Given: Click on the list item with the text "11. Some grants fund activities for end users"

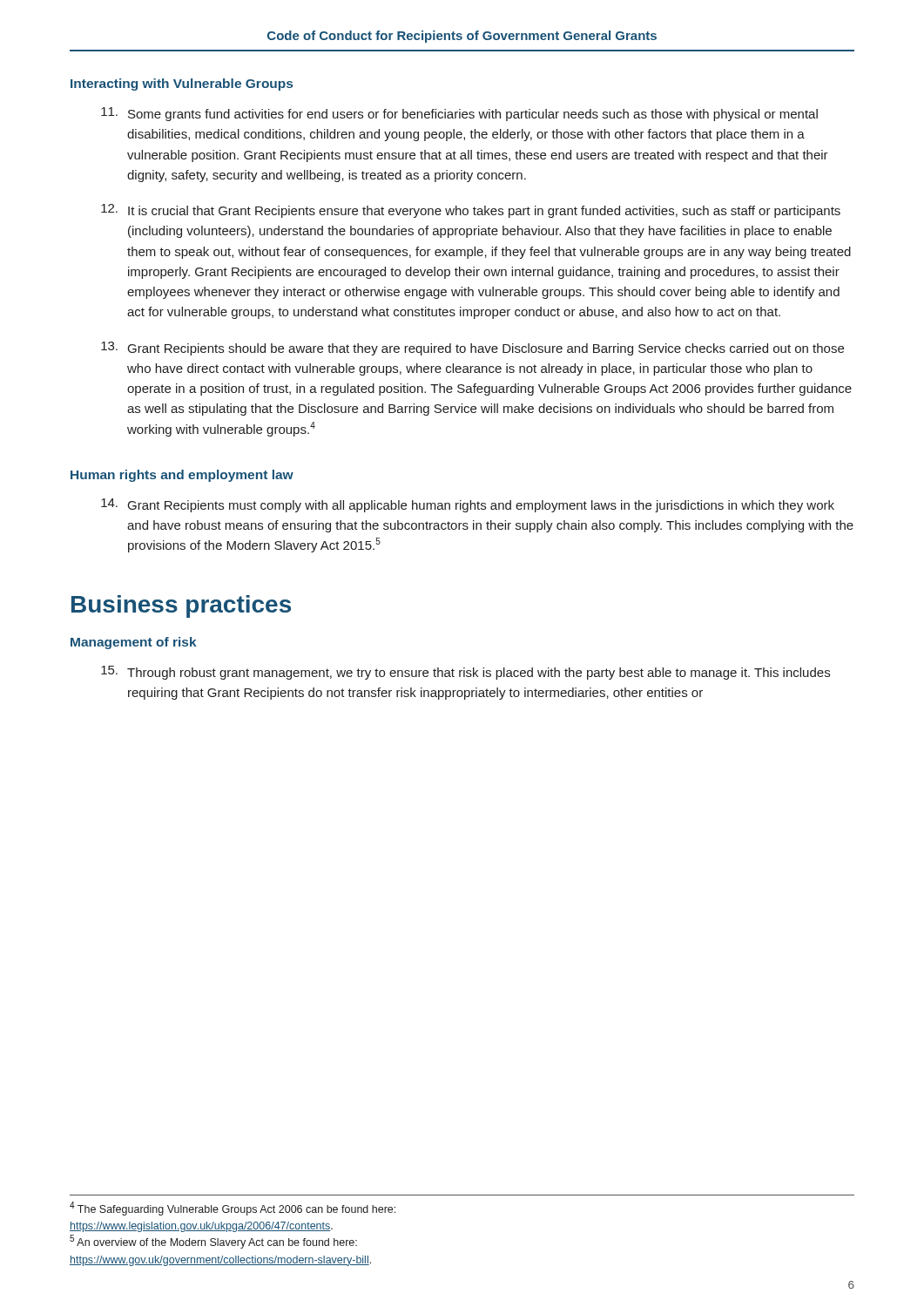Looking at the screenshot, I should [462, 144].
